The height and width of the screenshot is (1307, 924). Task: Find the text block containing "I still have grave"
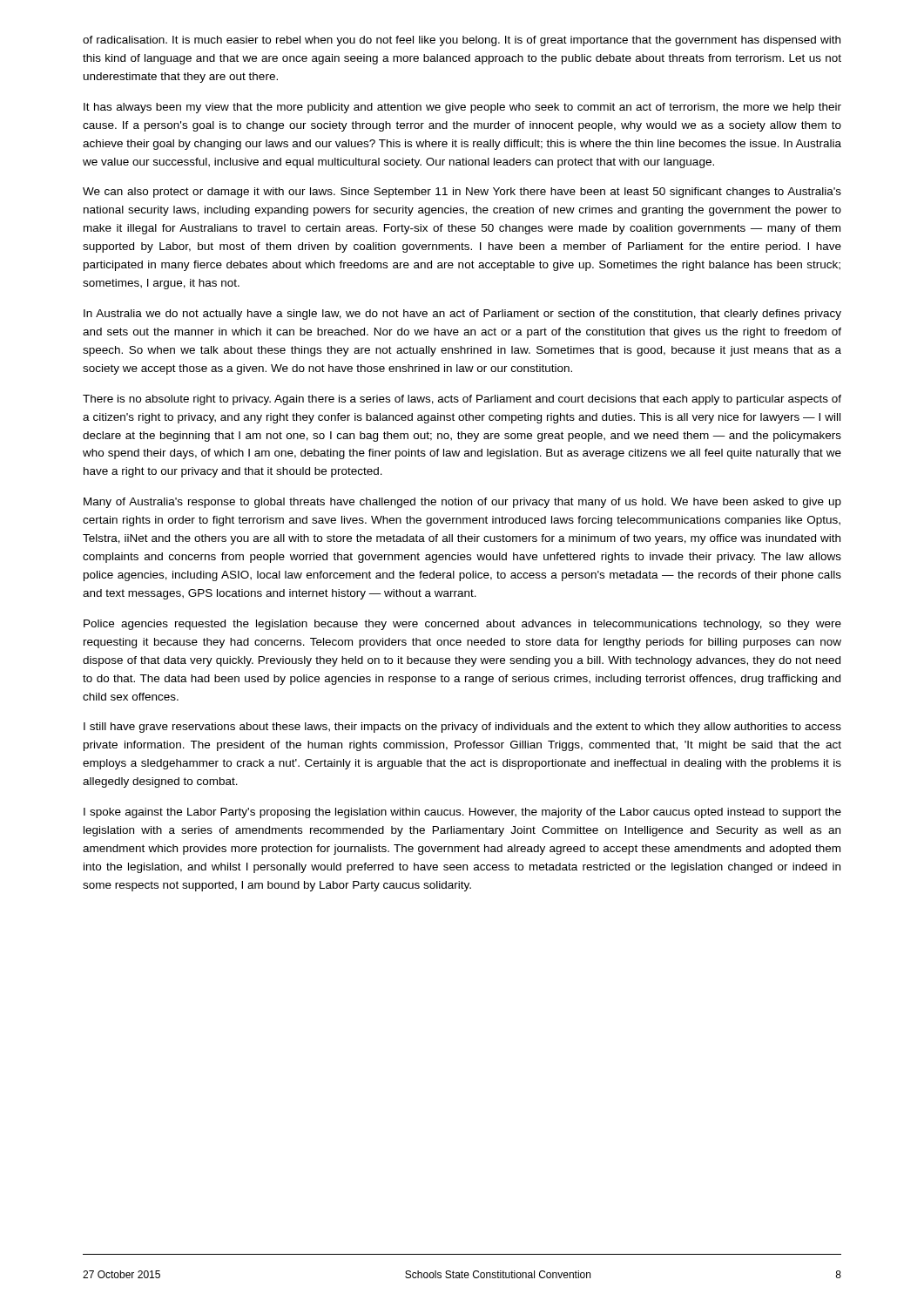(462, 754)
